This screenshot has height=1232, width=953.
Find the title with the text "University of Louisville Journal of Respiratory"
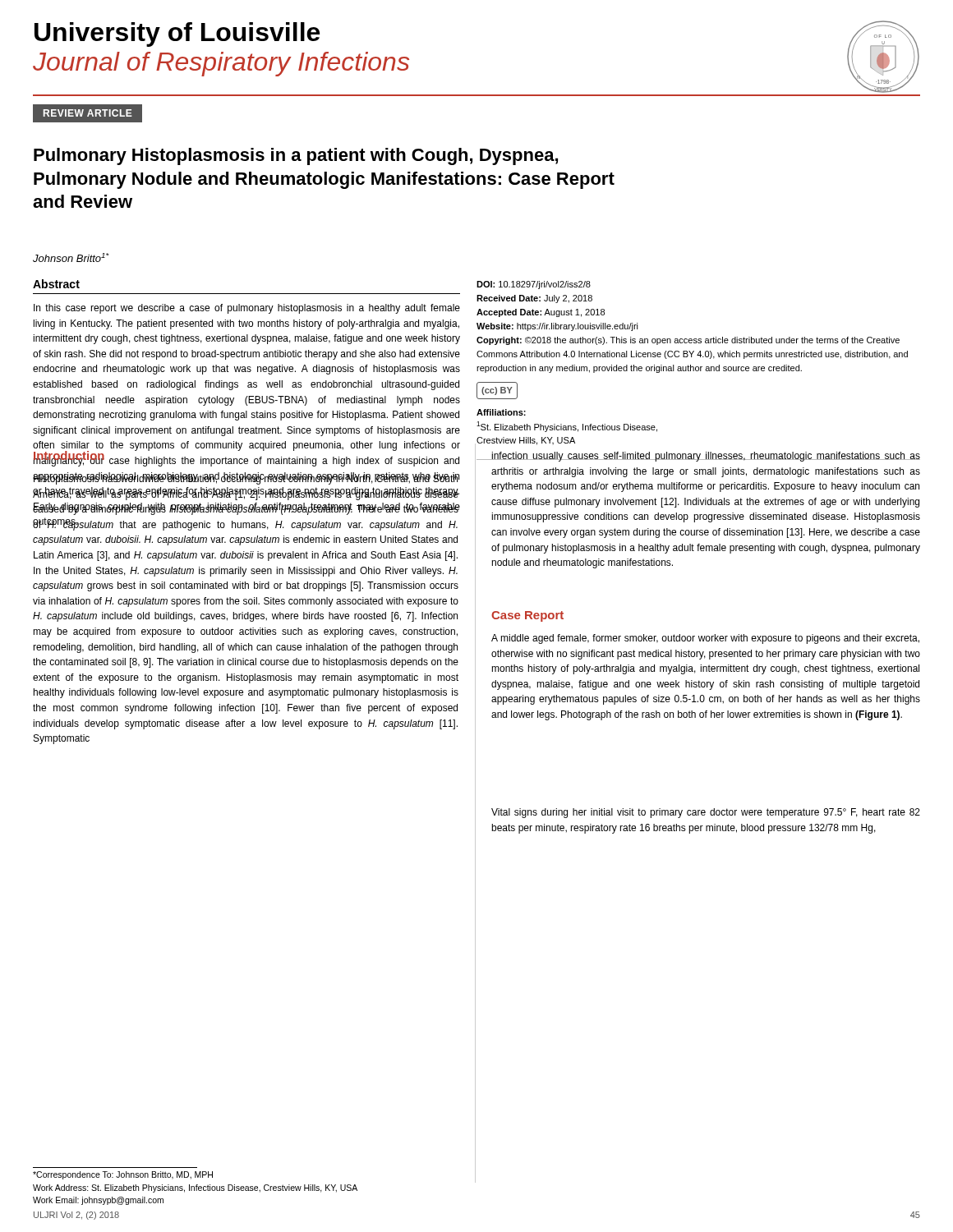[177, 34]
